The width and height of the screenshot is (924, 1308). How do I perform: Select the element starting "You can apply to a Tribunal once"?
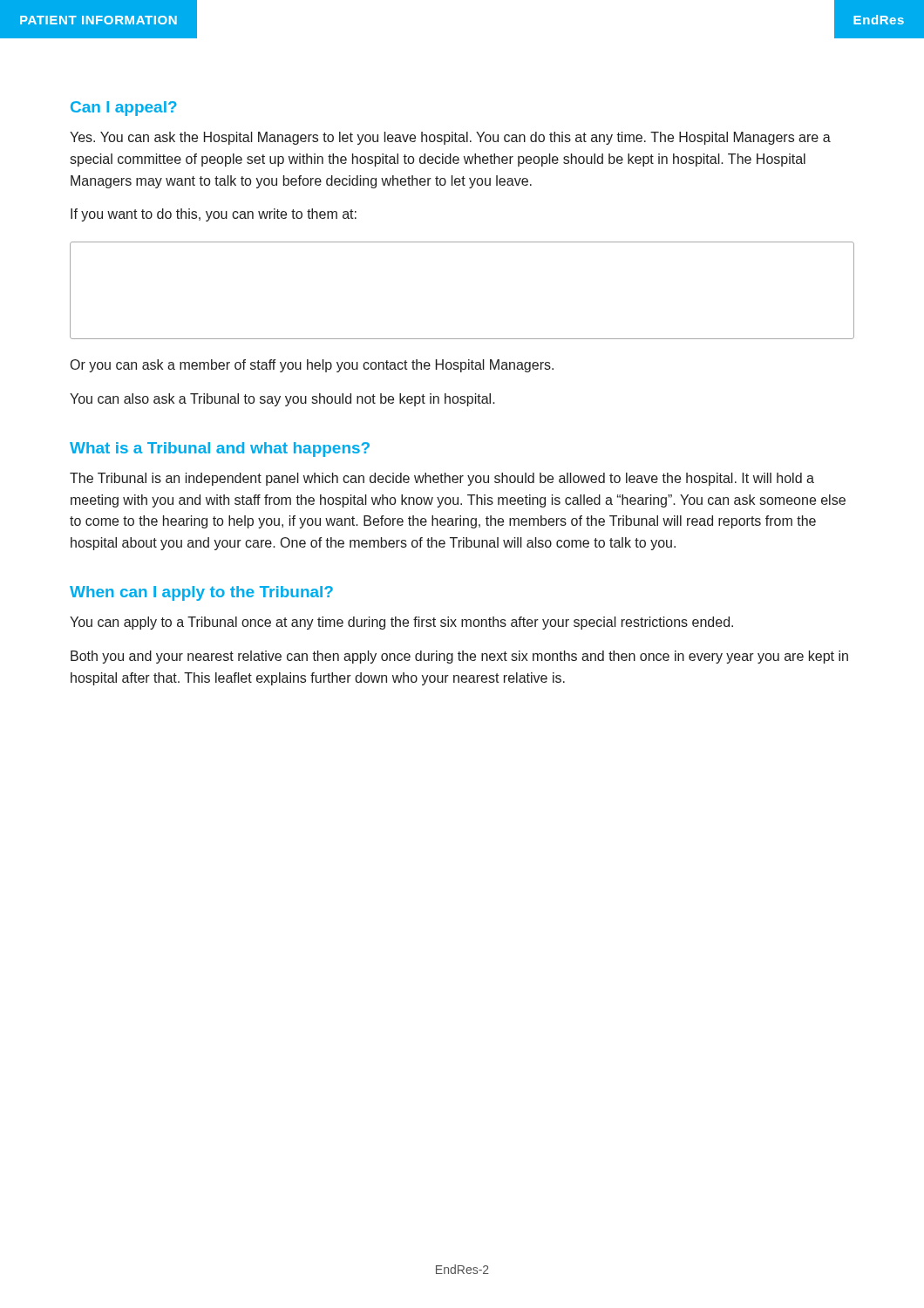pyautogui.click(x=402, y=622)
